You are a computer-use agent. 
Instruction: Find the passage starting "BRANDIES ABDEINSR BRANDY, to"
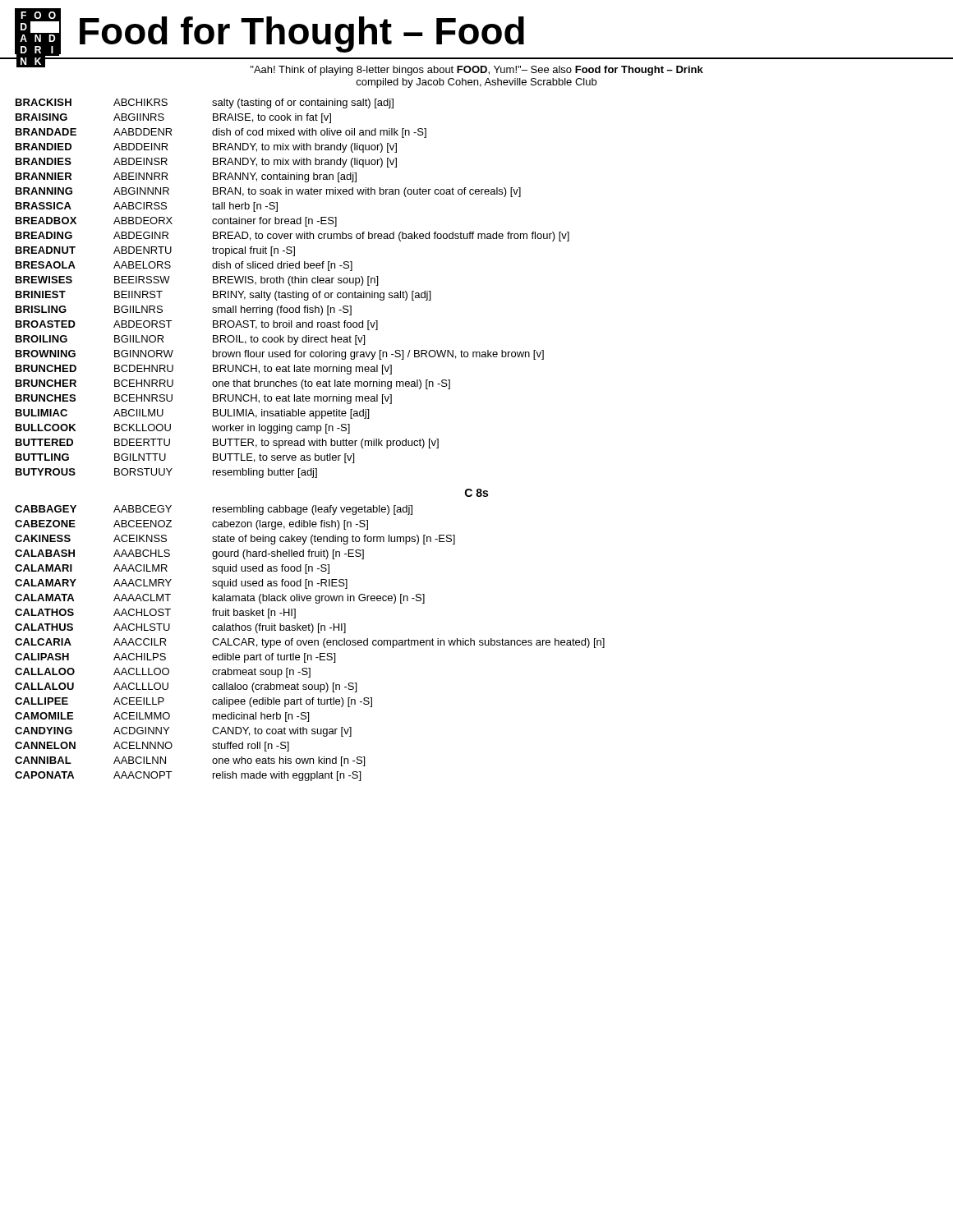coord(42,162)
